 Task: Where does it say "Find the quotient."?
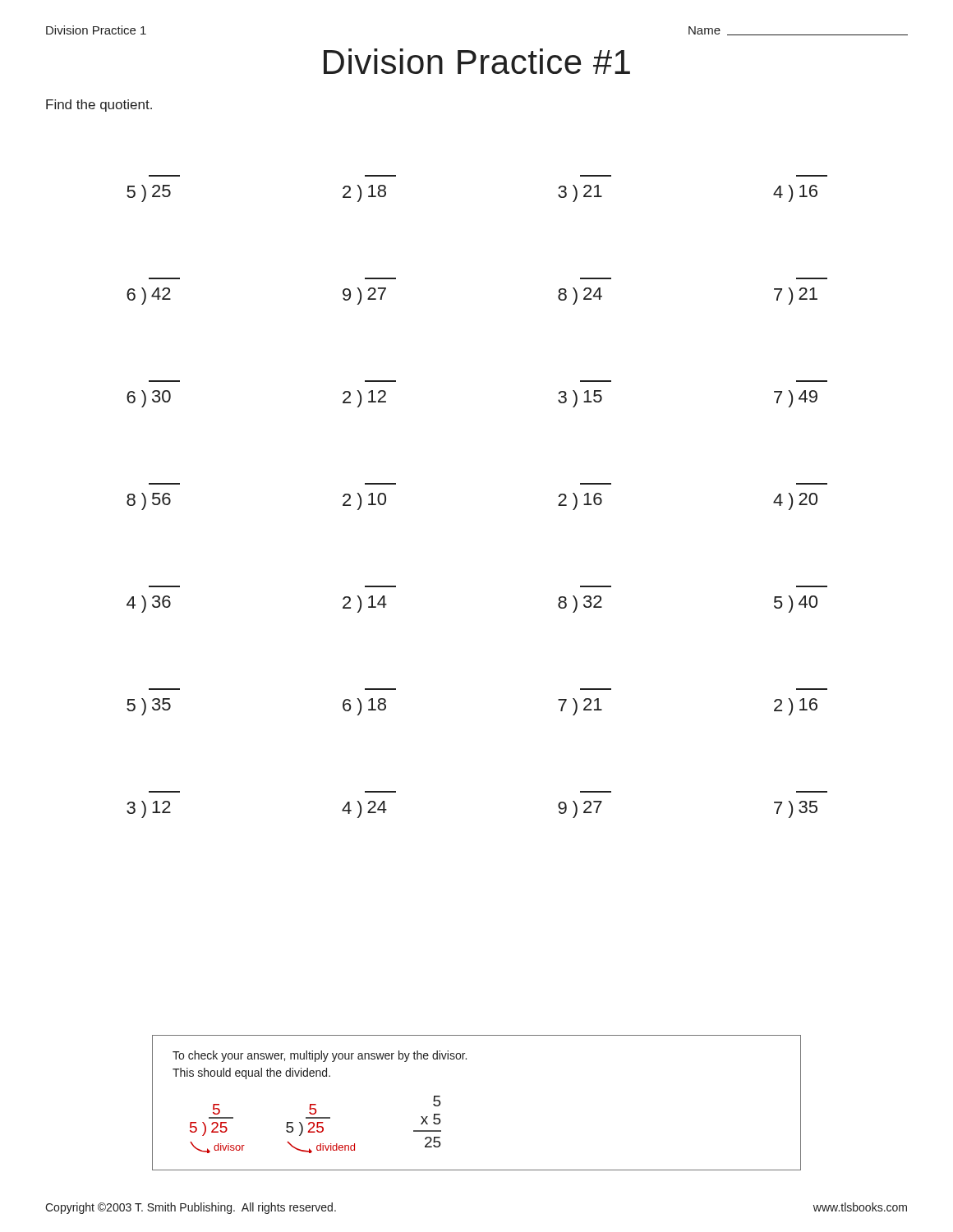99,105
